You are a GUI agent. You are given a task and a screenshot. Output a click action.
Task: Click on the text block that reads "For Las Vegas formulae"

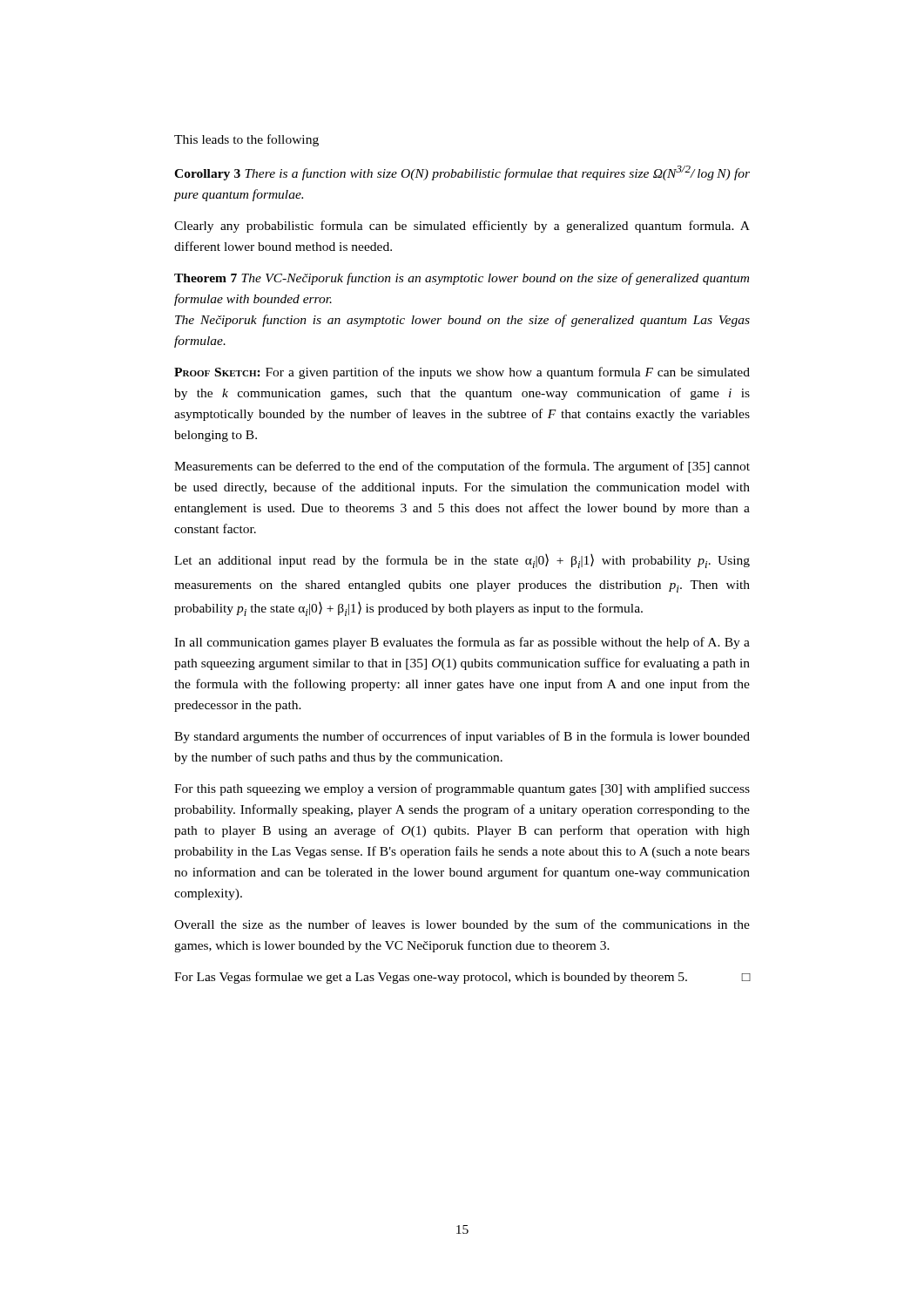coord(462,977)
